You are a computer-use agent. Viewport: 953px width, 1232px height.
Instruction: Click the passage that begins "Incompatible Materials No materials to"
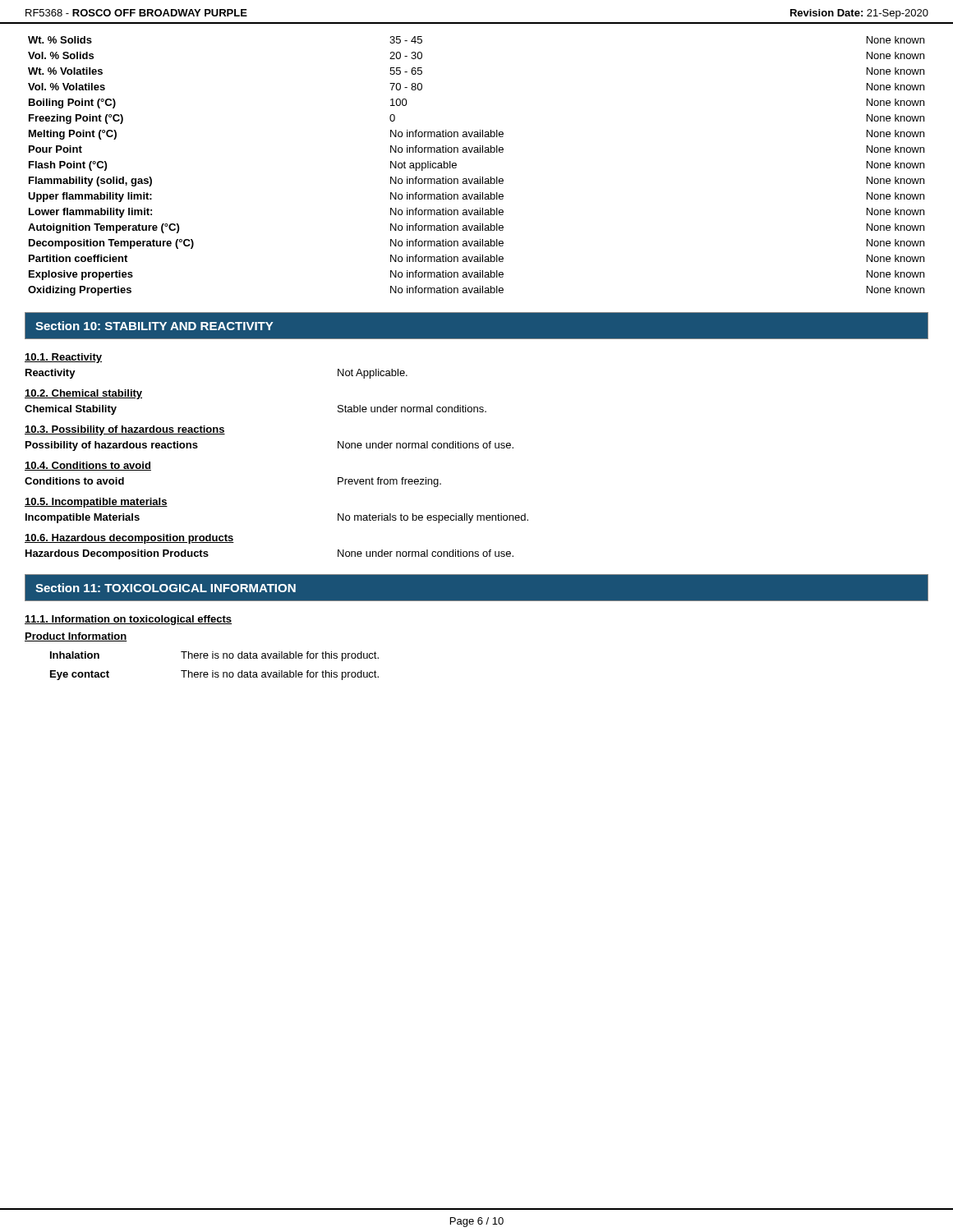point(476,517)
